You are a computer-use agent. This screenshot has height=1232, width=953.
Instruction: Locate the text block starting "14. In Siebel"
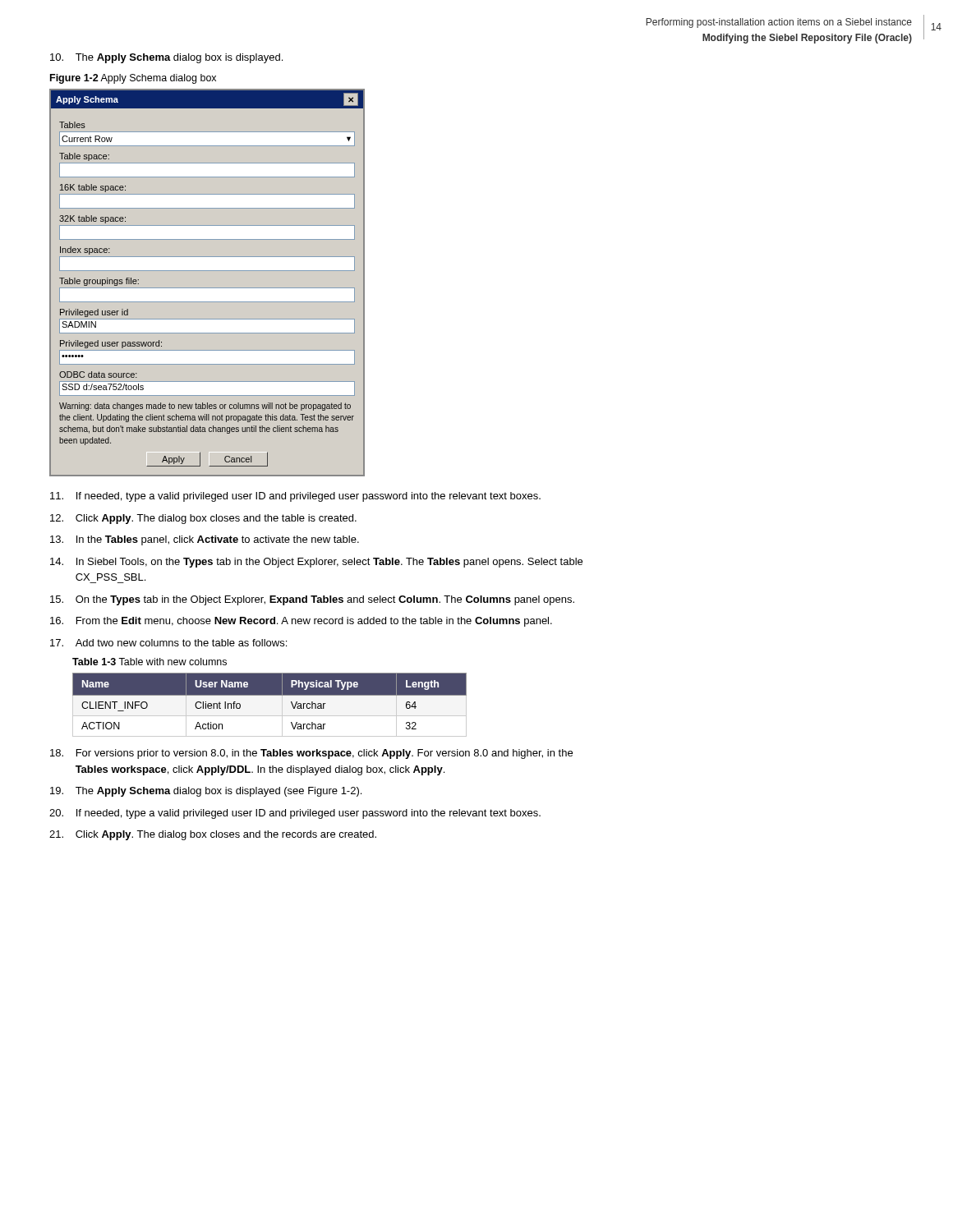point(325,569)
